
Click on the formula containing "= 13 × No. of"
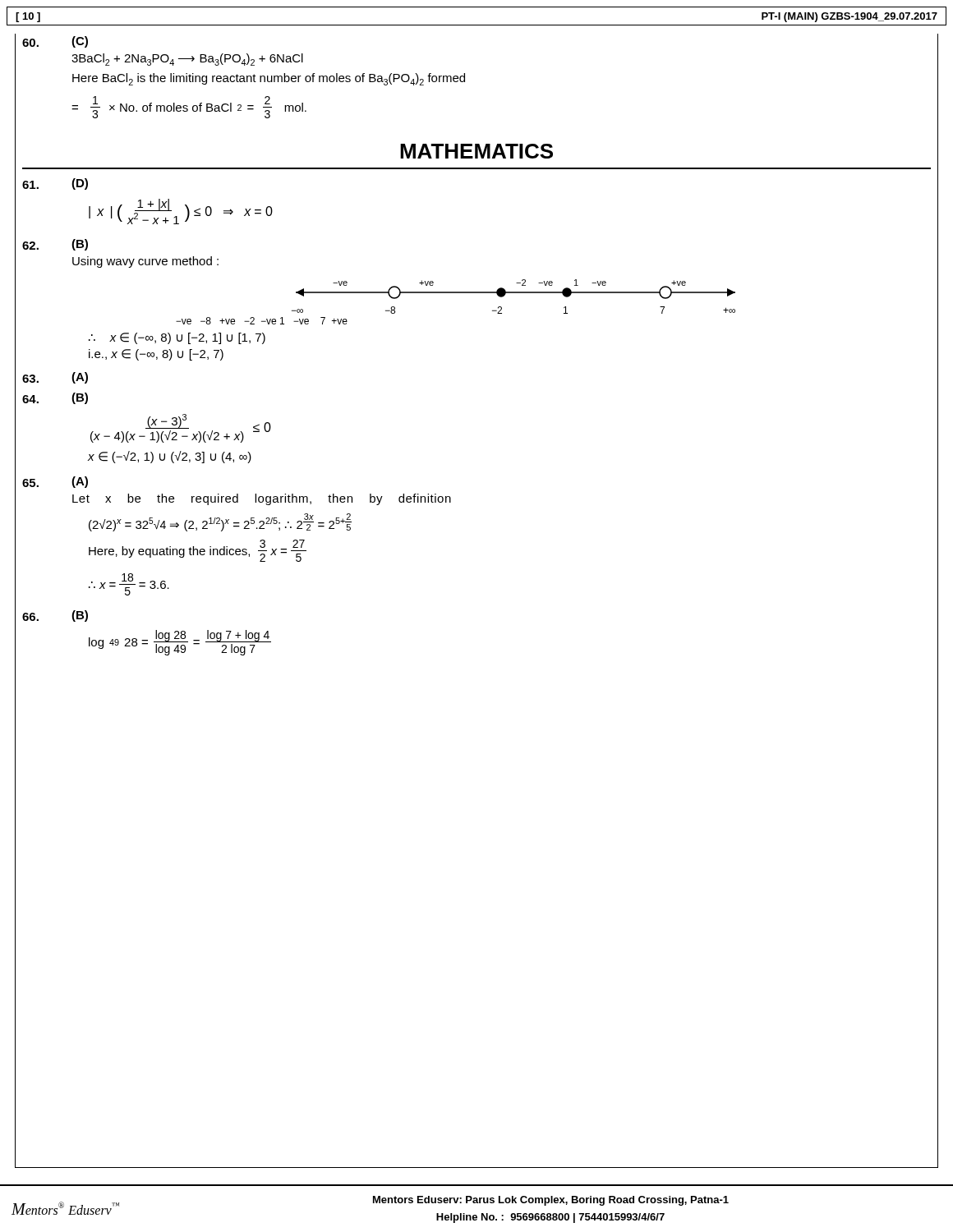click(189, 107)
